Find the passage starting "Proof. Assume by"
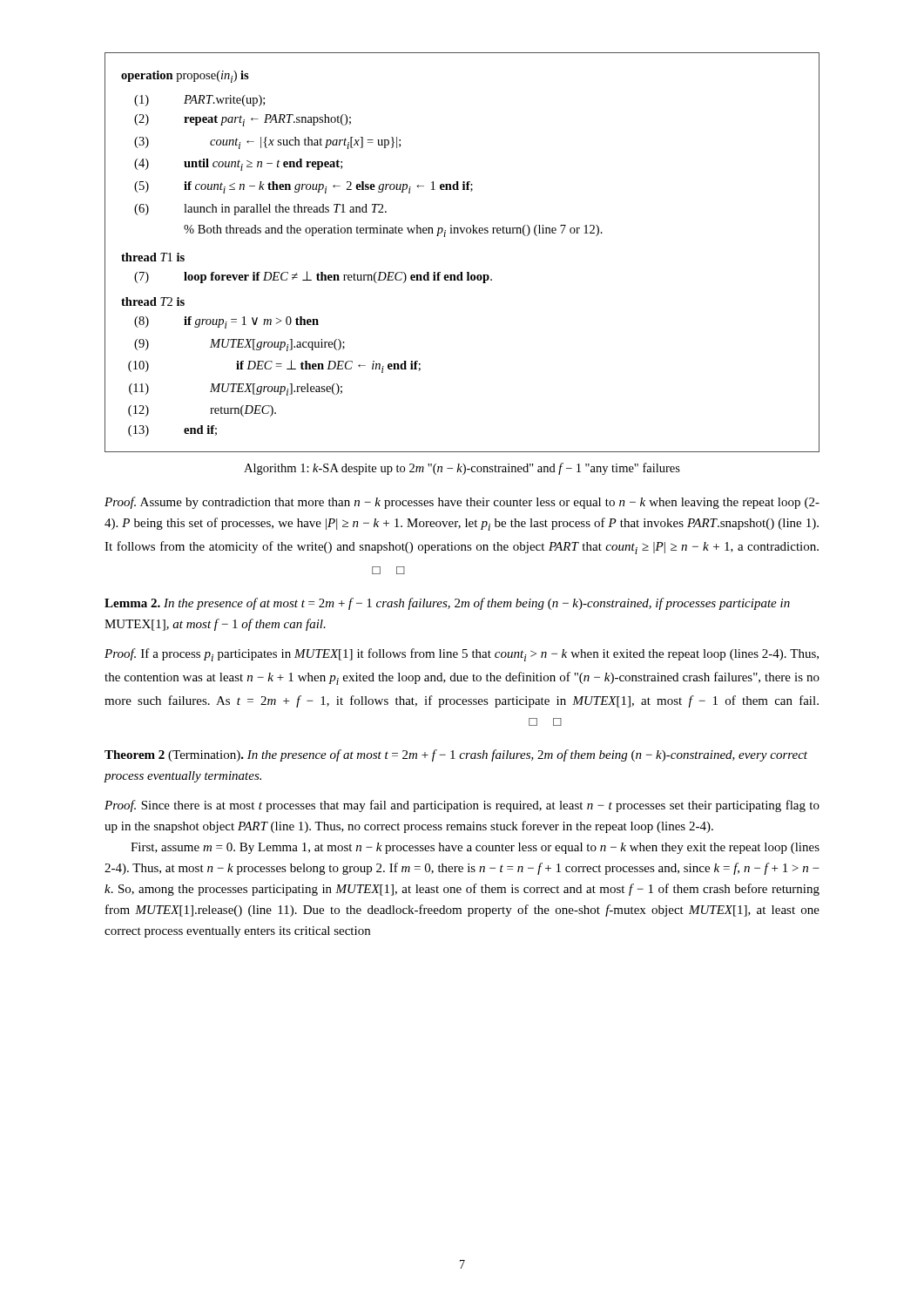 462,536
